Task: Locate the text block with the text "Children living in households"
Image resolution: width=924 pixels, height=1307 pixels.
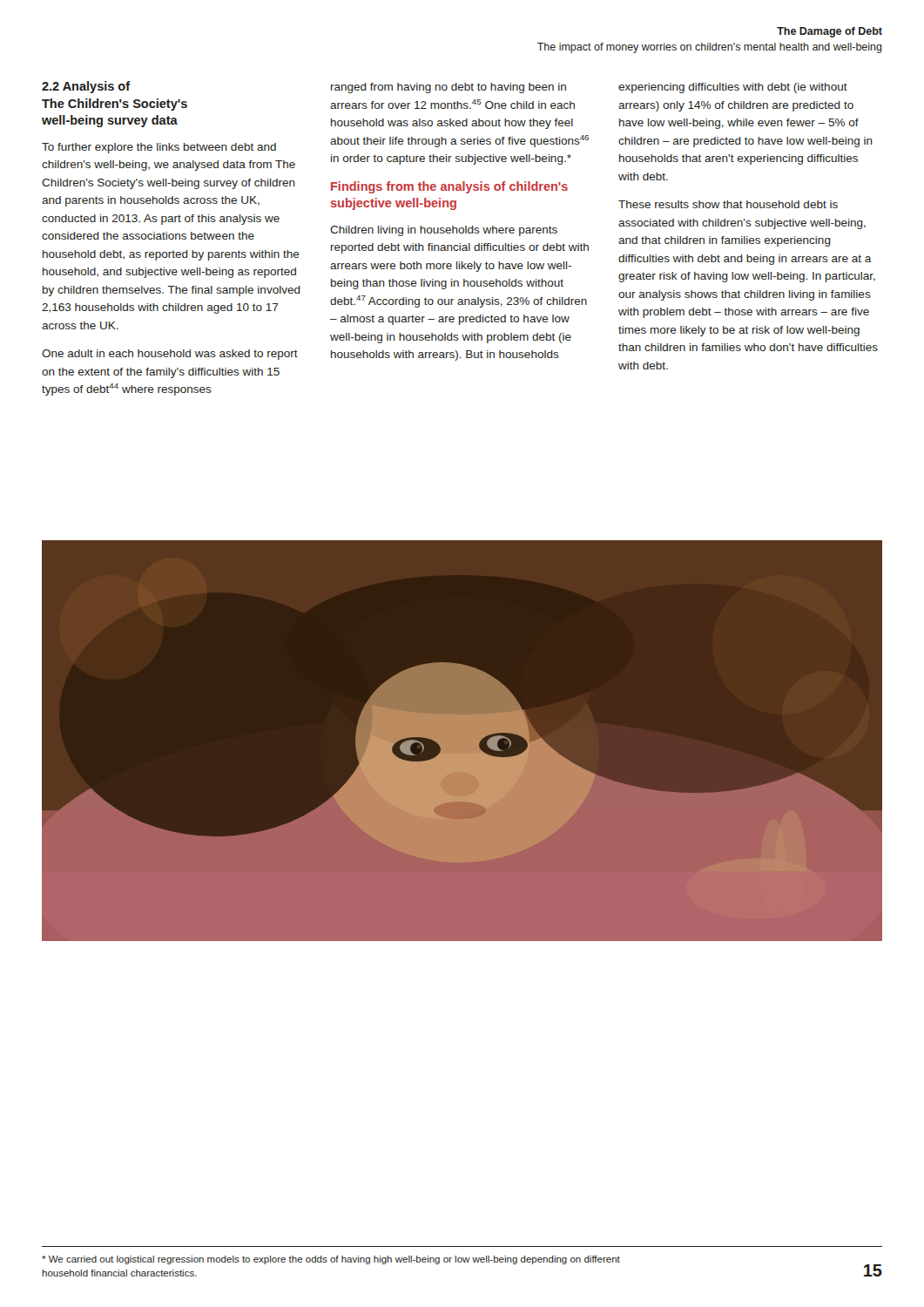Action: (460, 292)
